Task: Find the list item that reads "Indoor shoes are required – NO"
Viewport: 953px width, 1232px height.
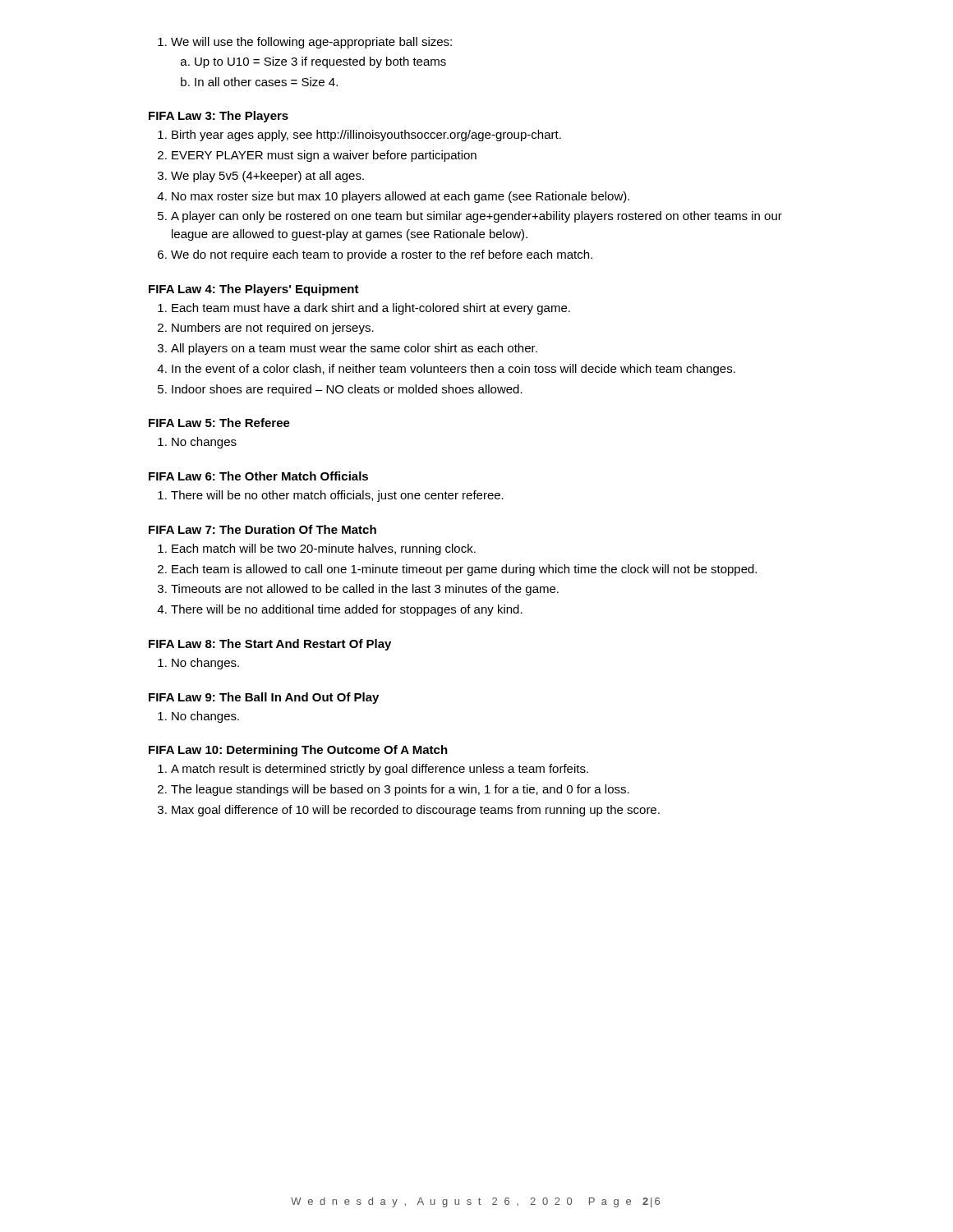Action: (x=476, y=389)
